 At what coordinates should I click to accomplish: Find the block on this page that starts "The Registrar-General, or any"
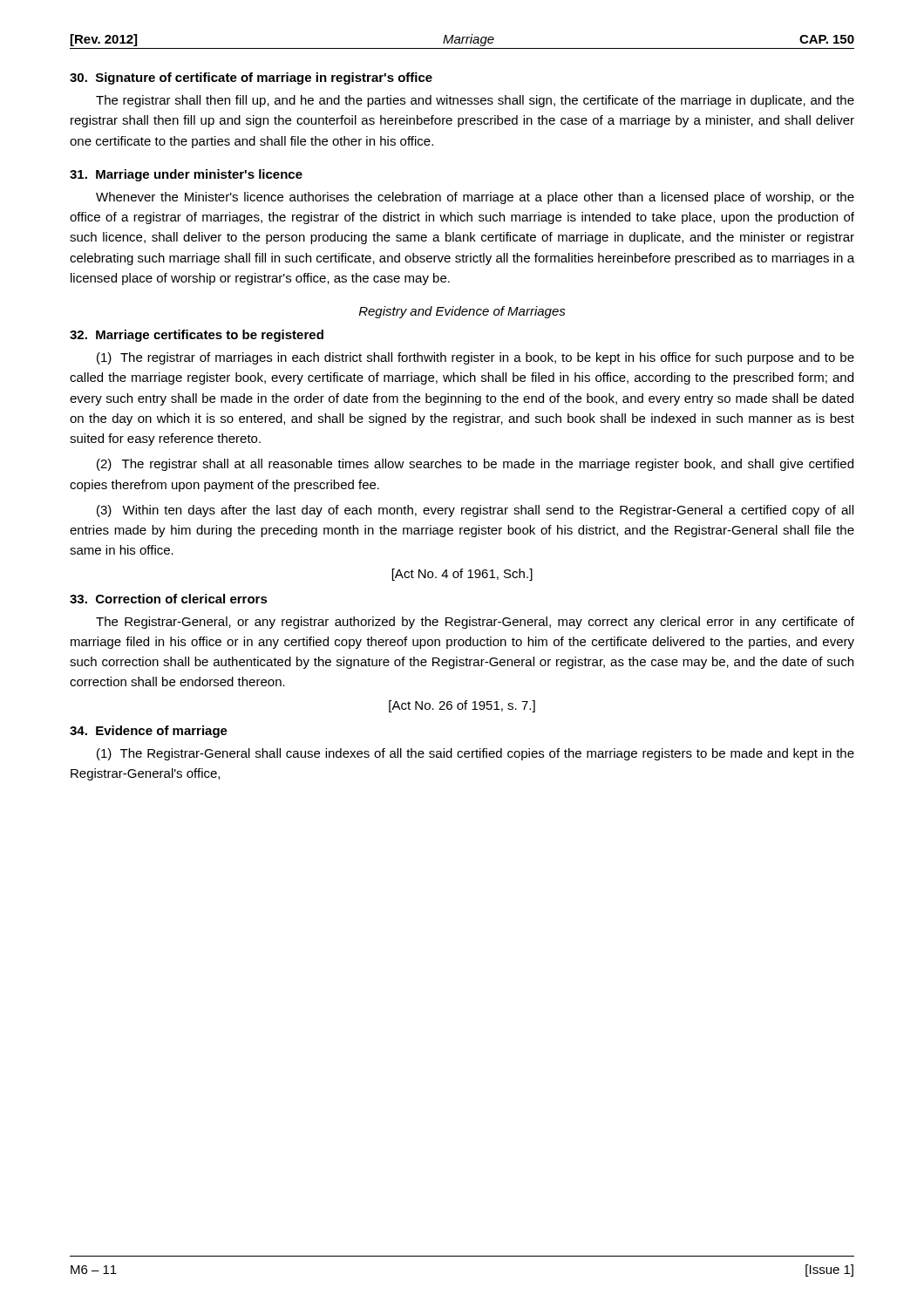pos(462,651)
